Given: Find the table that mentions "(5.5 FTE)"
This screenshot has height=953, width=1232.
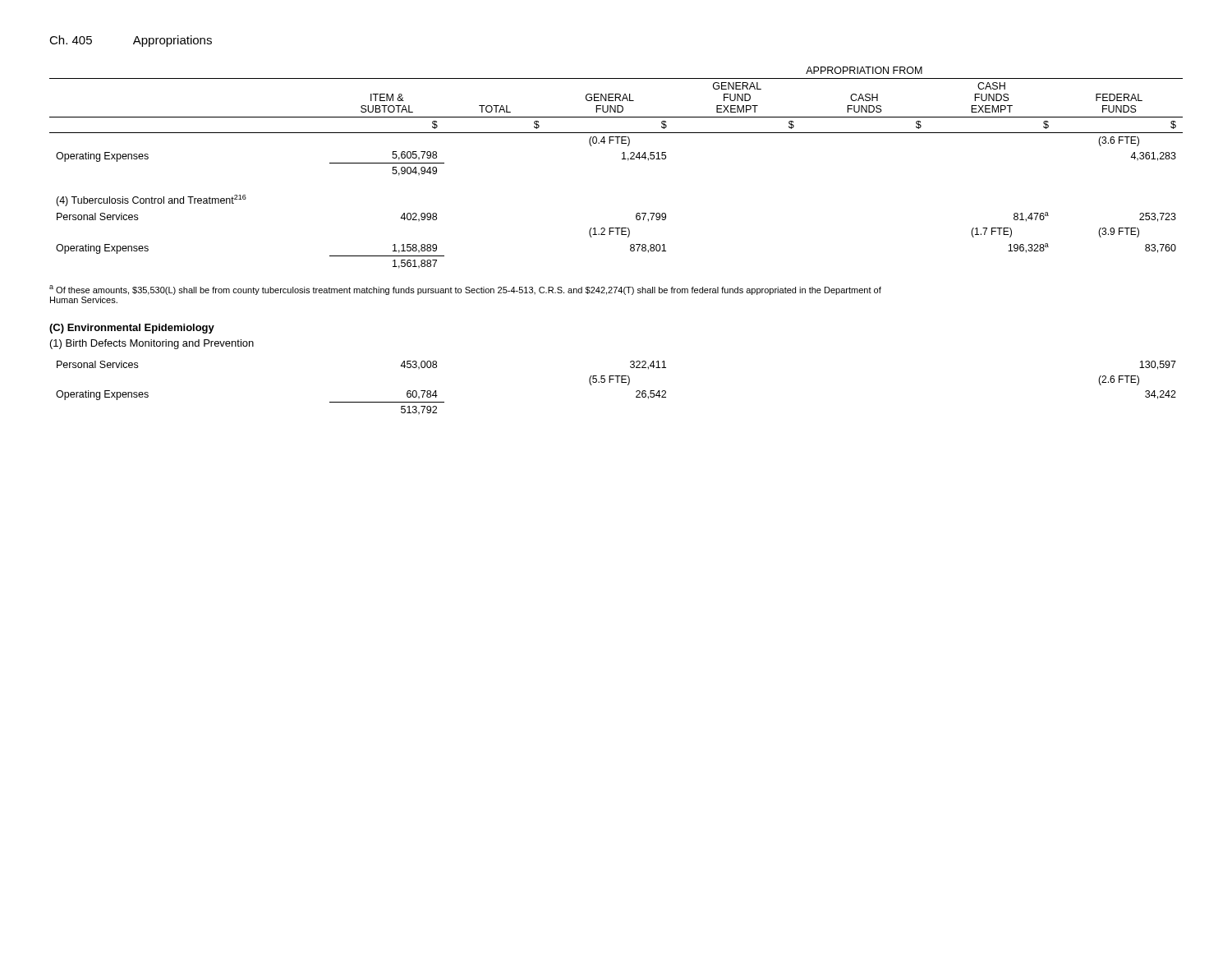Looking at the screenshot, I should (x=616, y=387).
